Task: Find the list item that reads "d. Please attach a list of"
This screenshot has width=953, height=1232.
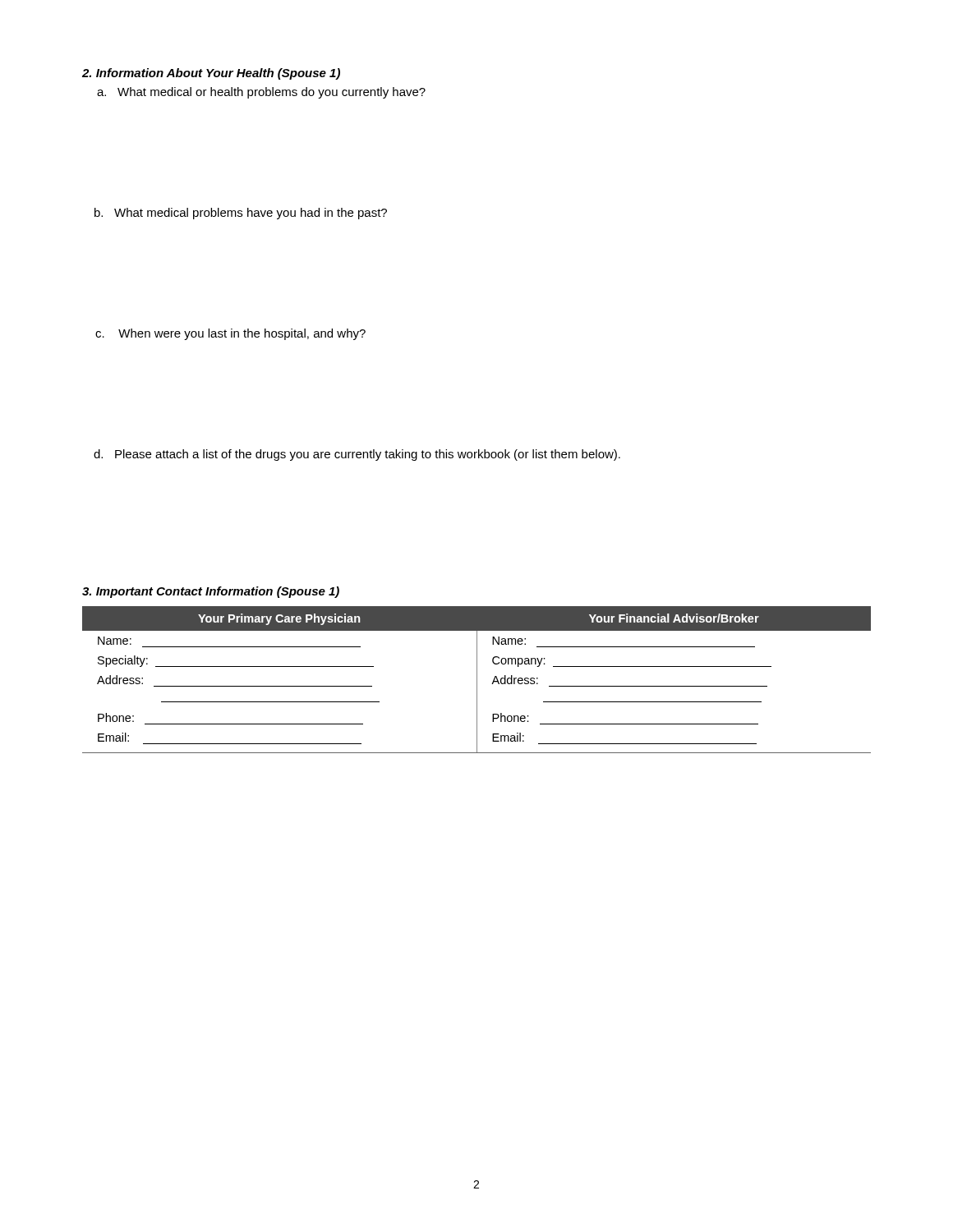Action: coord(357,454)
